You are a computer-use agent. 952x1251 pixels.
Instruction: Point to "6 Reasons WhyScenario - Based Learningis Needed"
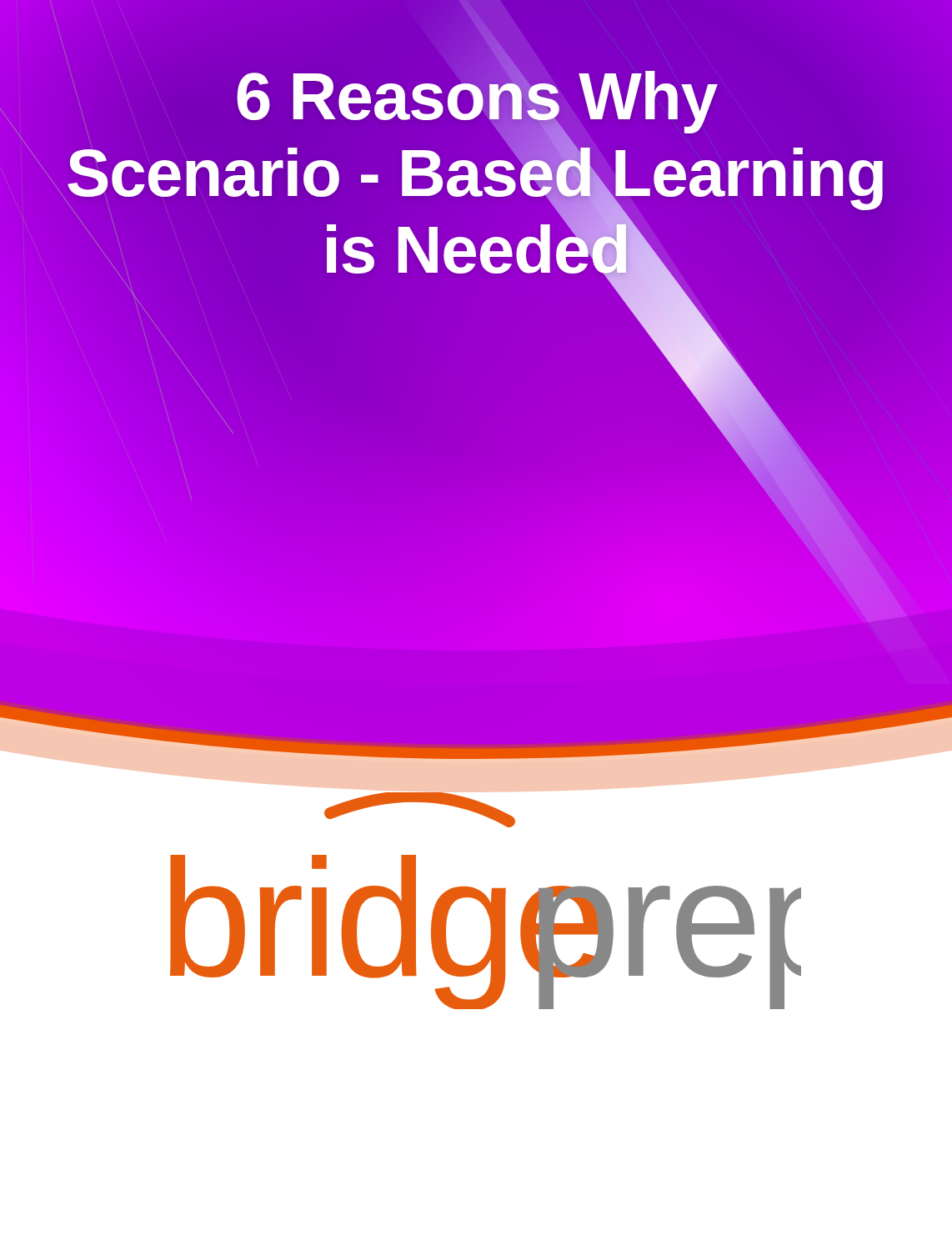point(476,174)
